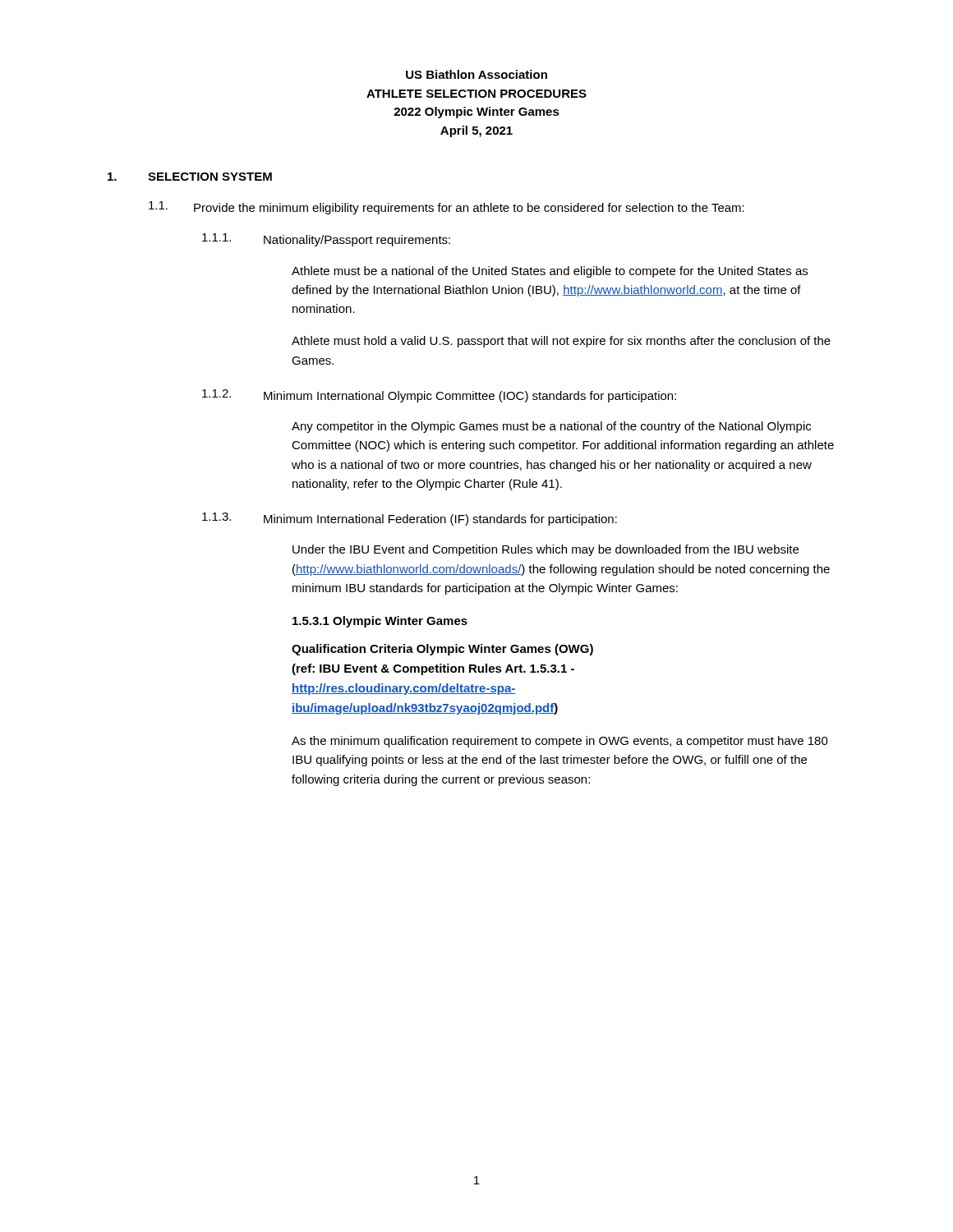This screenshot has height=1232, width=953.
Task: Find the section header with the text "1. SELECTION SYSTEM"
Action: tap(190, 176)
